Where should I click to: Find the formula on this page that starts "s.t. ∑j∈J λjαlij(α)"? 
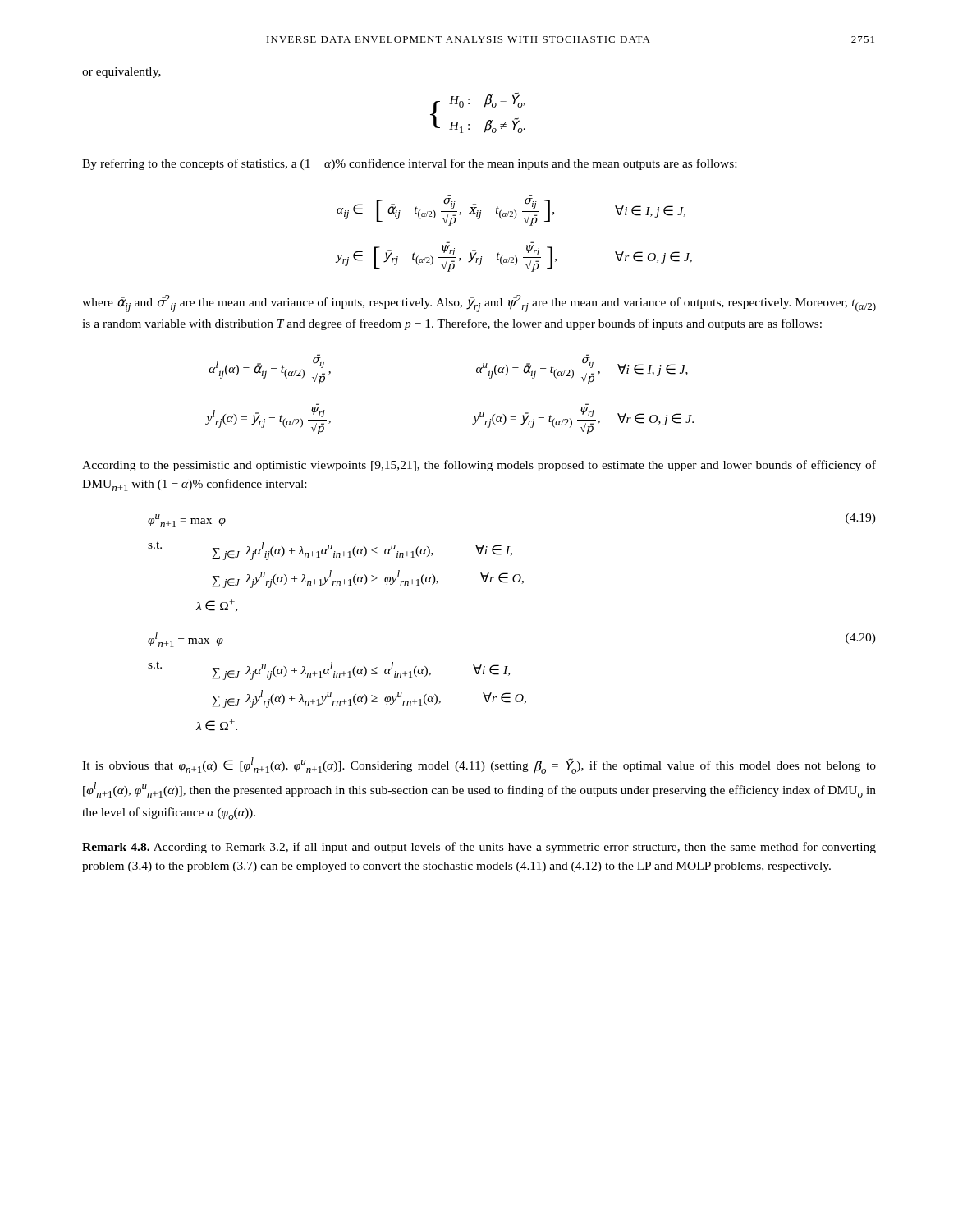coord(336,577)
